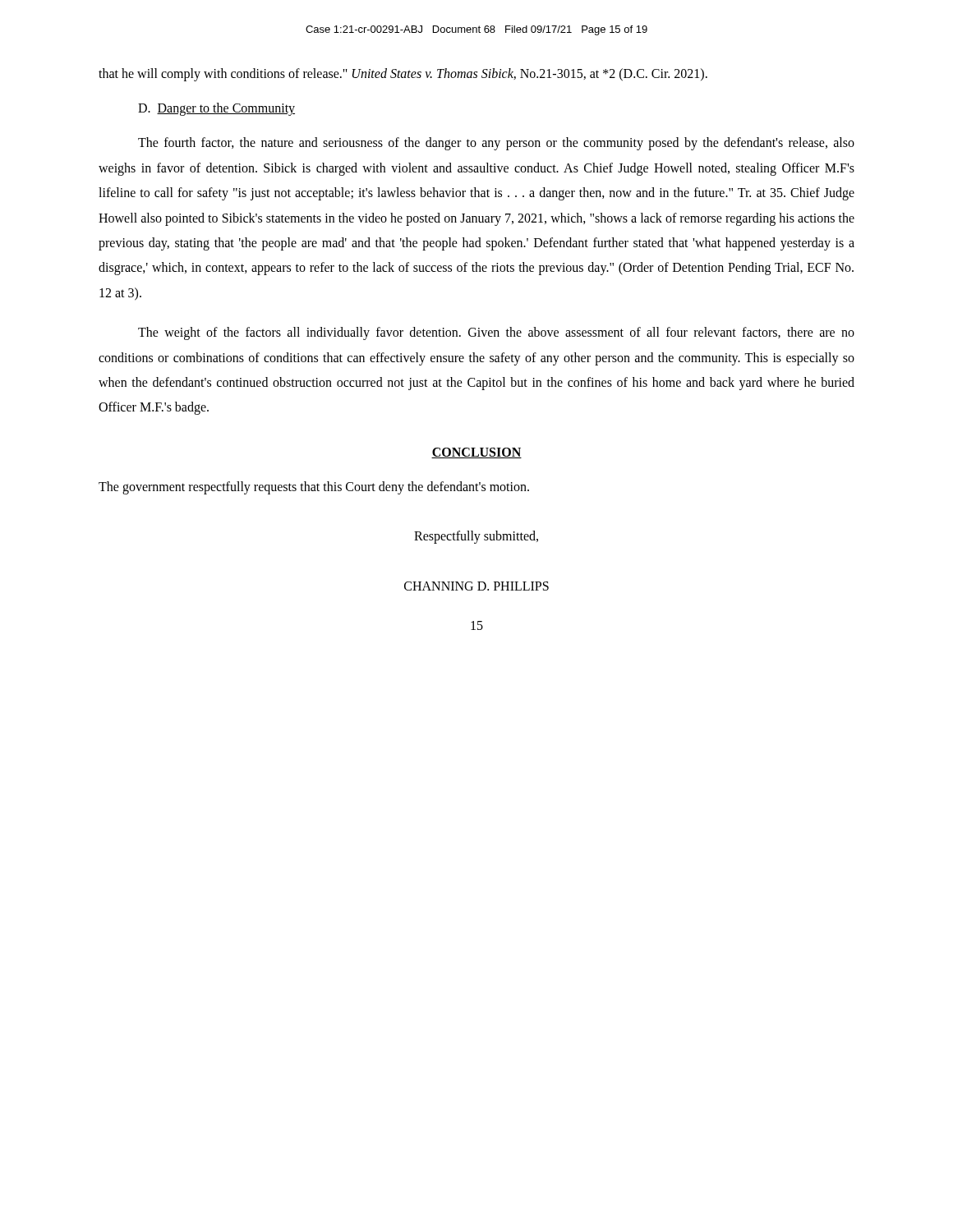Select the region starting "The fourth factor, the nature and seriousness"
This screenshot has height=1232, width=953.
476,218
